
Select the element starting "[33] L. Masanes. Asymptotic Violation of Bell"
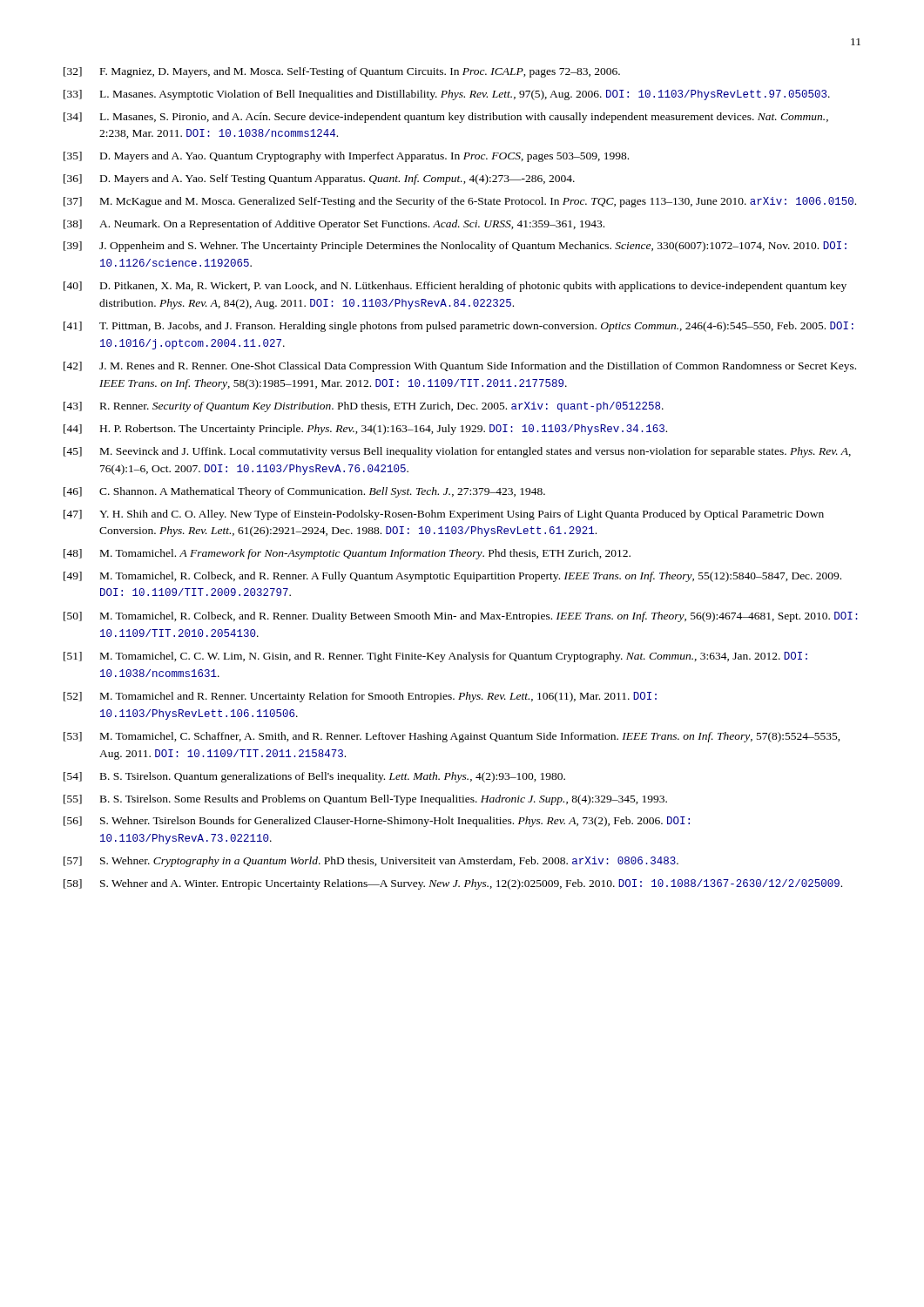click(x=462, y=94)
